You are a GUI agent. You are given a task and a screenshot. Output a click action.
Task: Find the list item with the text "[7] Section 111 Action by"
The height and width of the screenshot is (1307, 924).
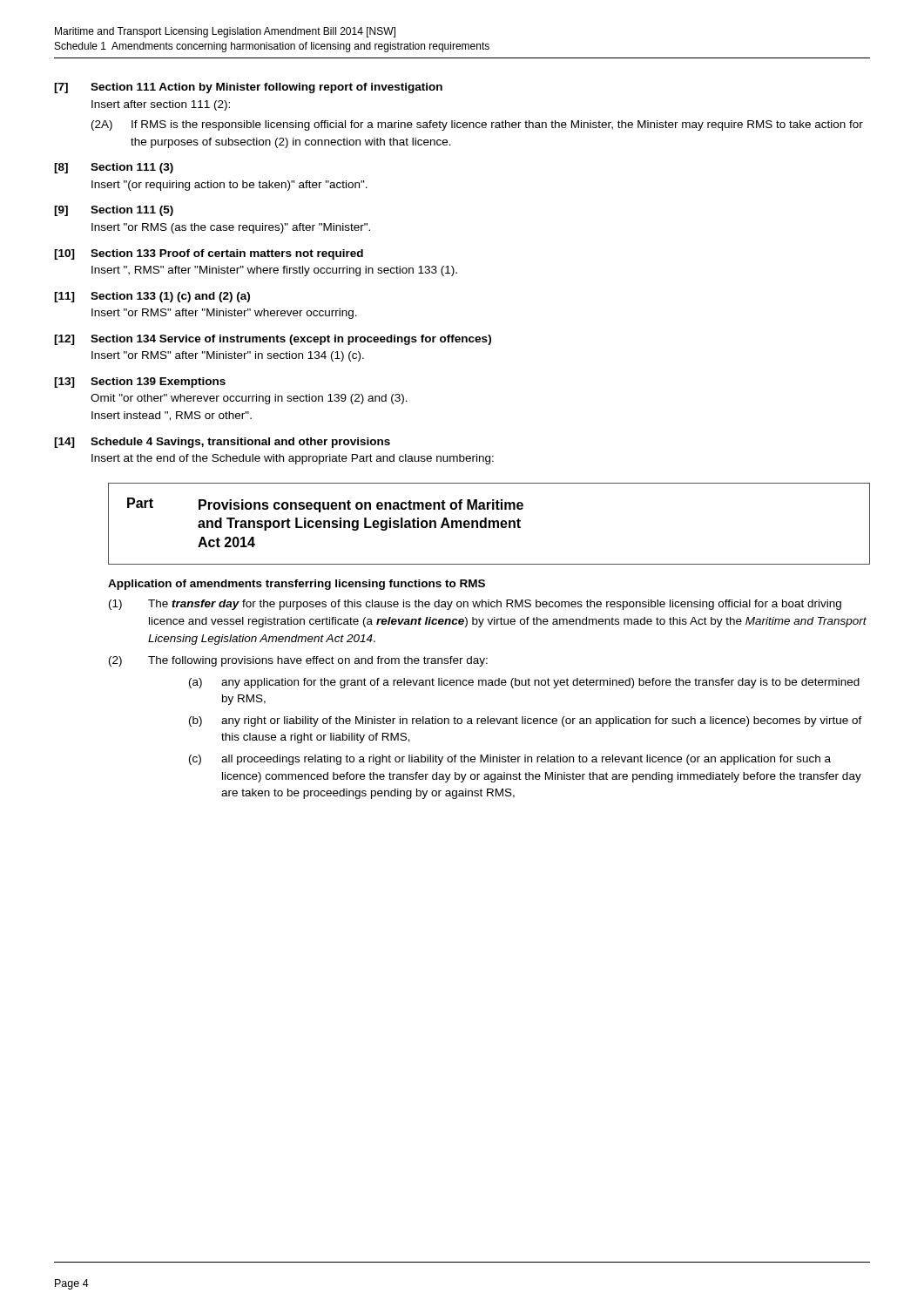click(x=462, y=114)
